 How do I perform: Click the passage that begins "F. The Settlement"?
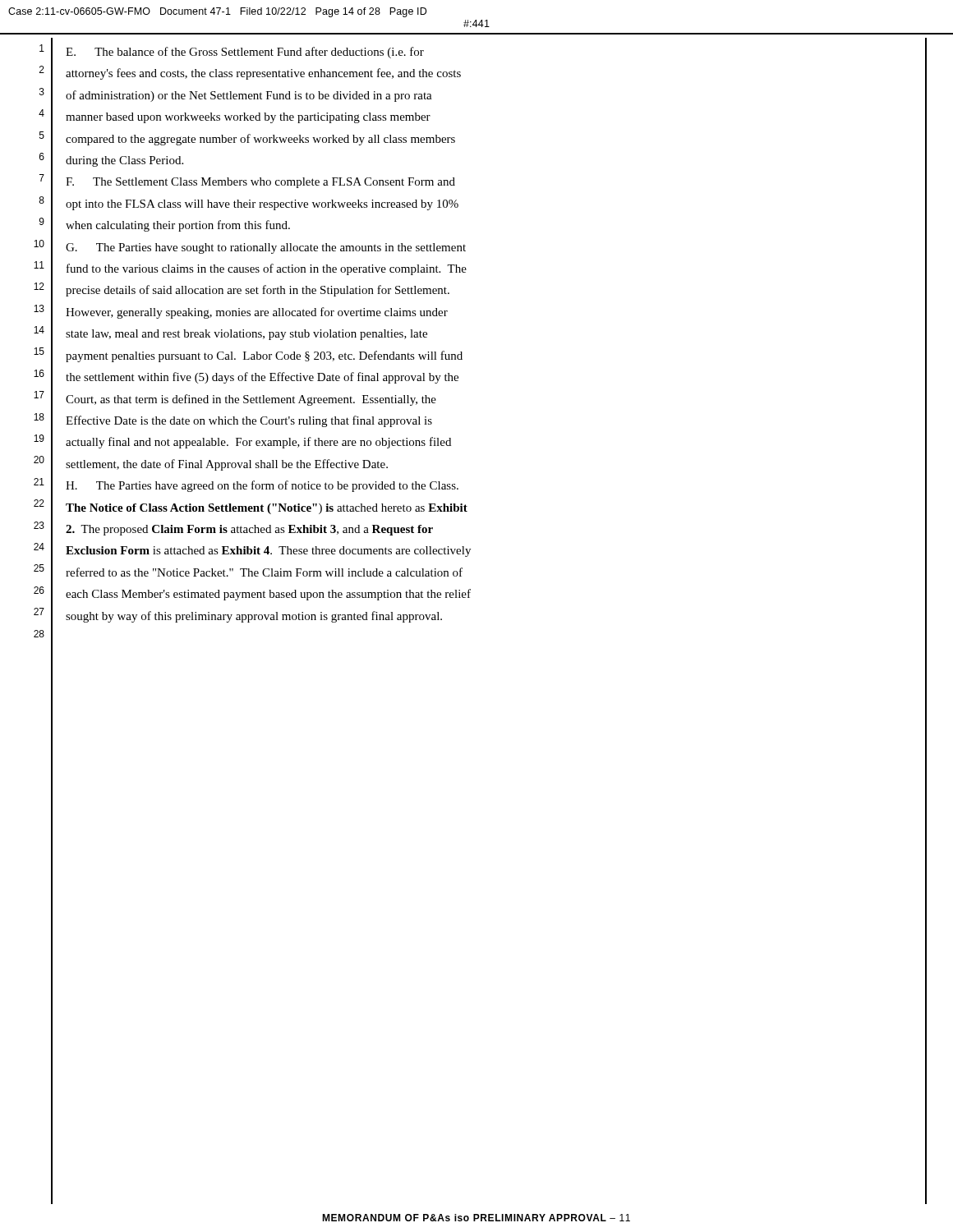pyautogui.click(x=260, y=183)
